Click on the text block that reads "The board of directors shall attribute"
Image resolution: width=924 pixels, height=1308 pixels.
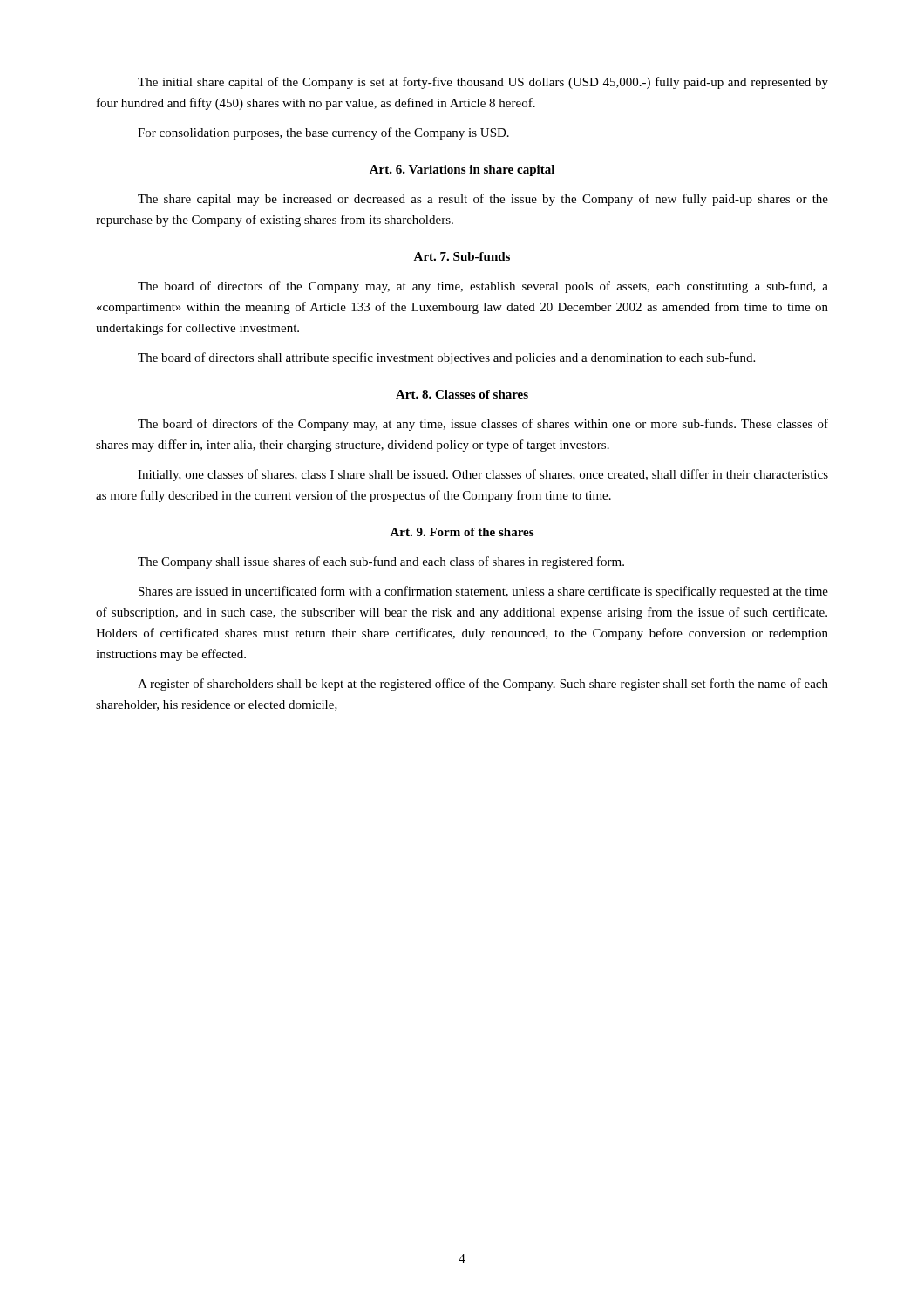coord(447,358)
